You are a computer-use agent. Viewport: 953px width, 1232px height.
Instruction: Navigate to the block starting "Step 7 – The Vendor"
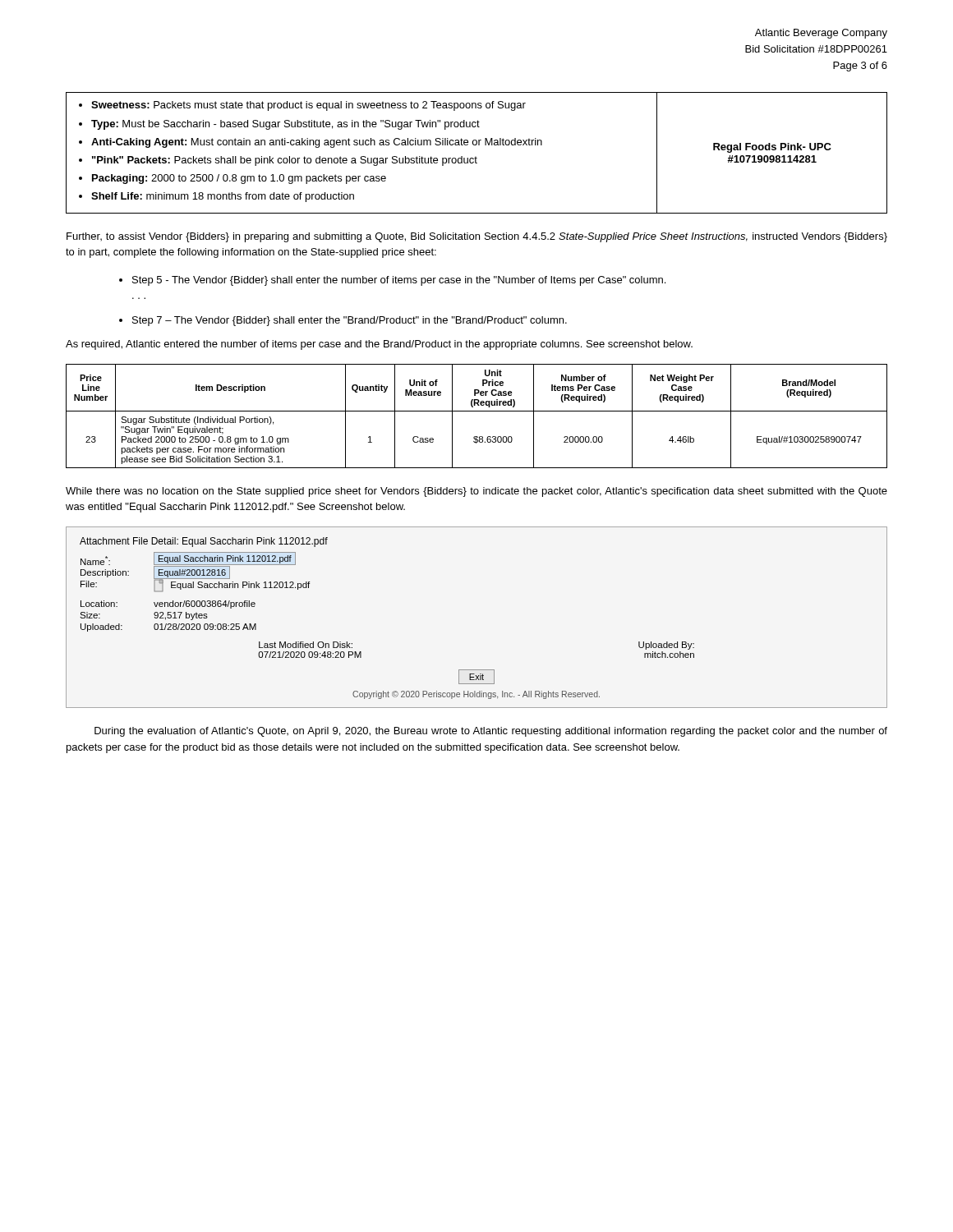349,320
